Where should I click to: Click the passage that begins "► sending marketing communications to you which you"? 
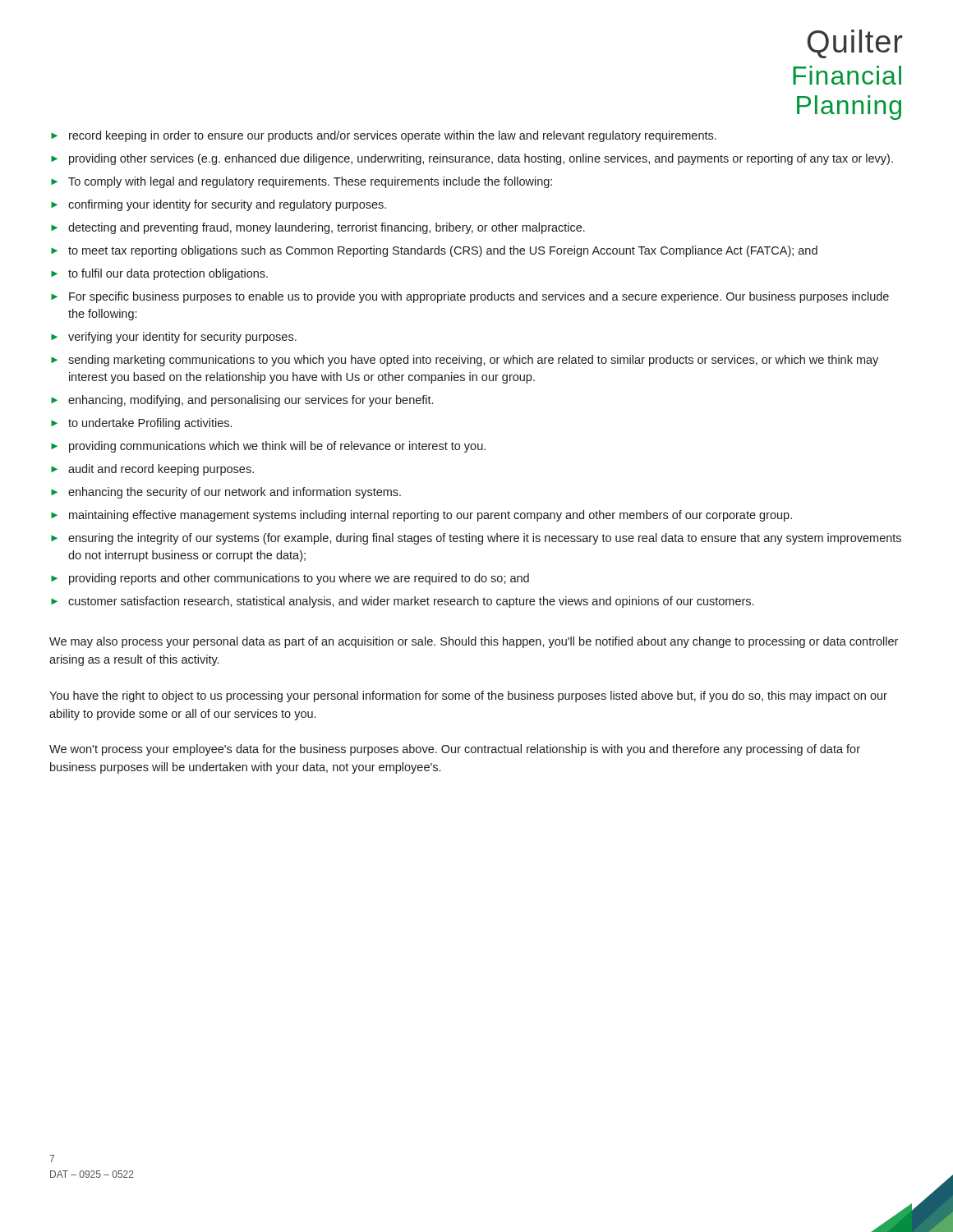(476, 369)
